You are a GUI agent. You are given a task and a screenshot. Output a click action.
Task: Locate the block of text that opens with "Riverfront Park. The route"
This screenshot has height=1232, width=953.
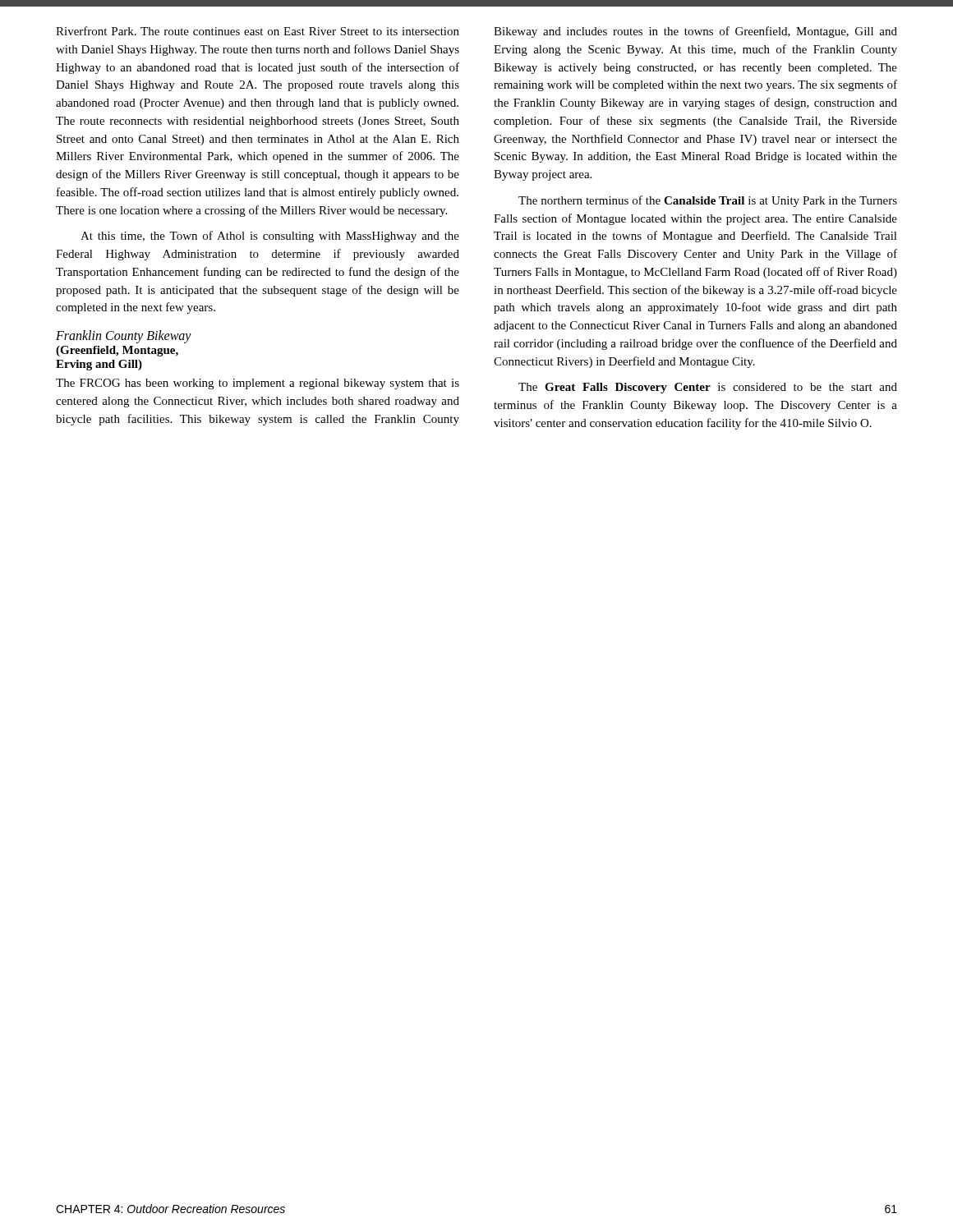[258, 32]
